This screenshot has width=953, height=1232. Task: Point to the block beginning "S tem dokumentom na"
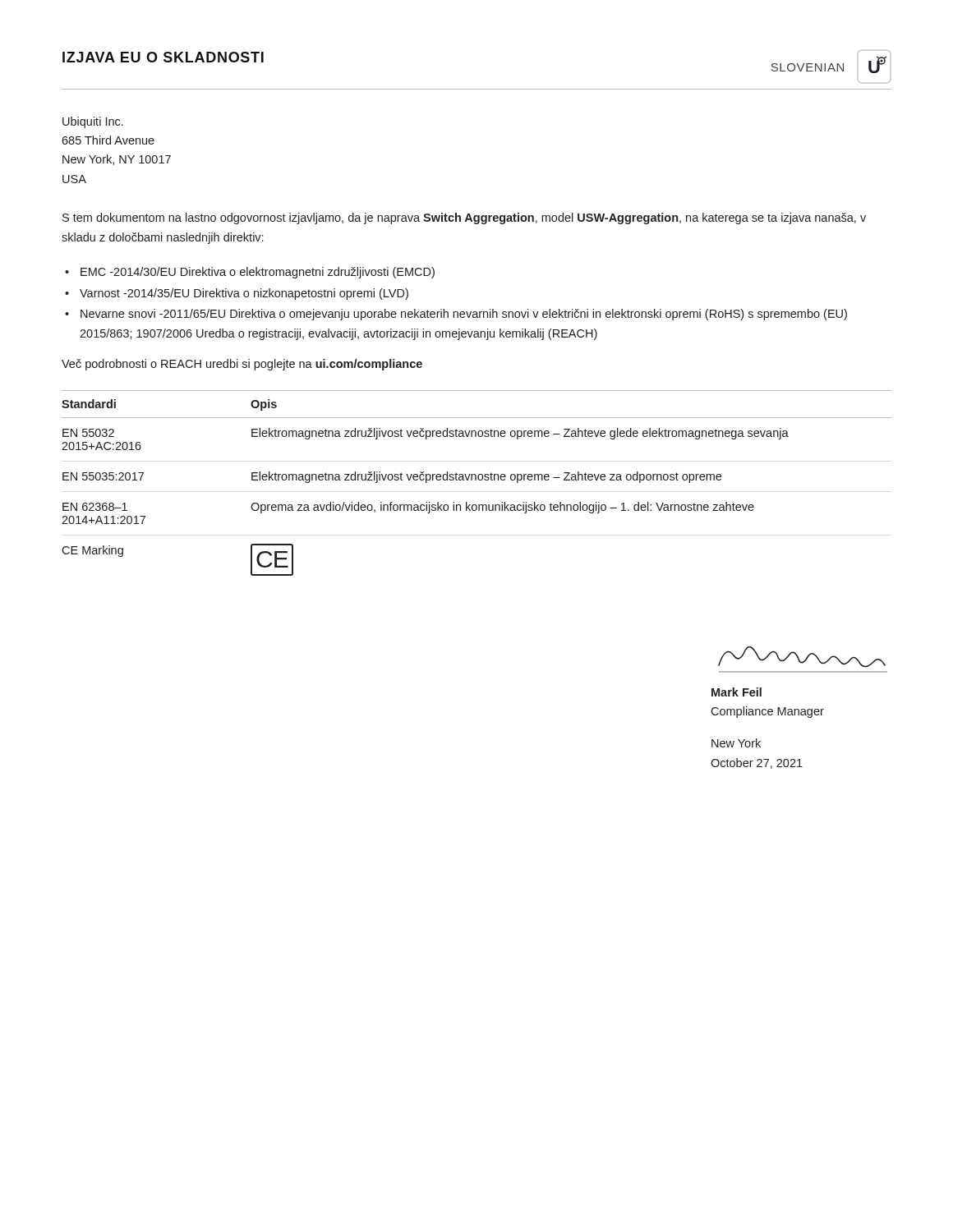[x=464, y=227]
